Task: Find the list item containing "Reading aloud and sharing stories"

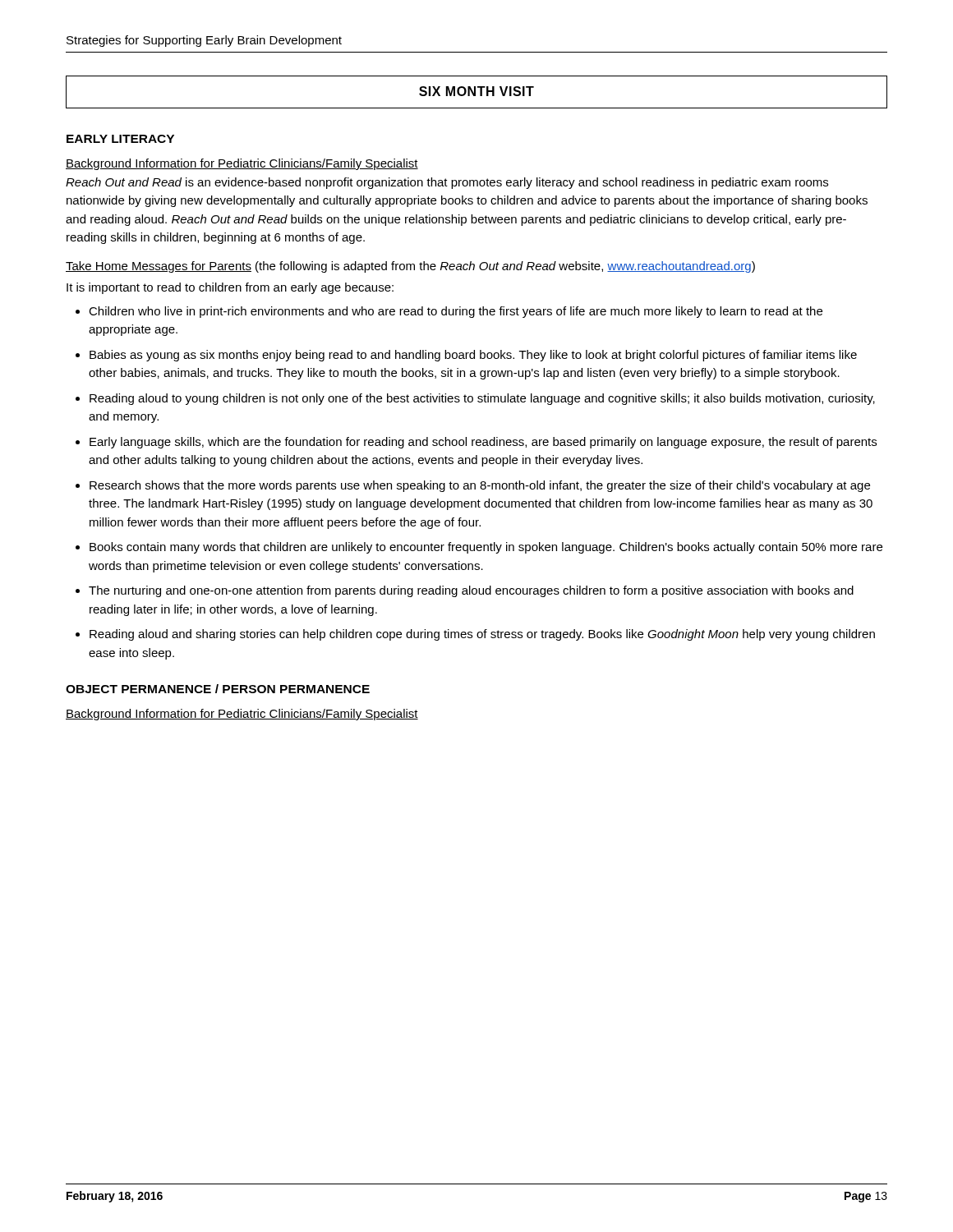Action: (x=482, y=643)
